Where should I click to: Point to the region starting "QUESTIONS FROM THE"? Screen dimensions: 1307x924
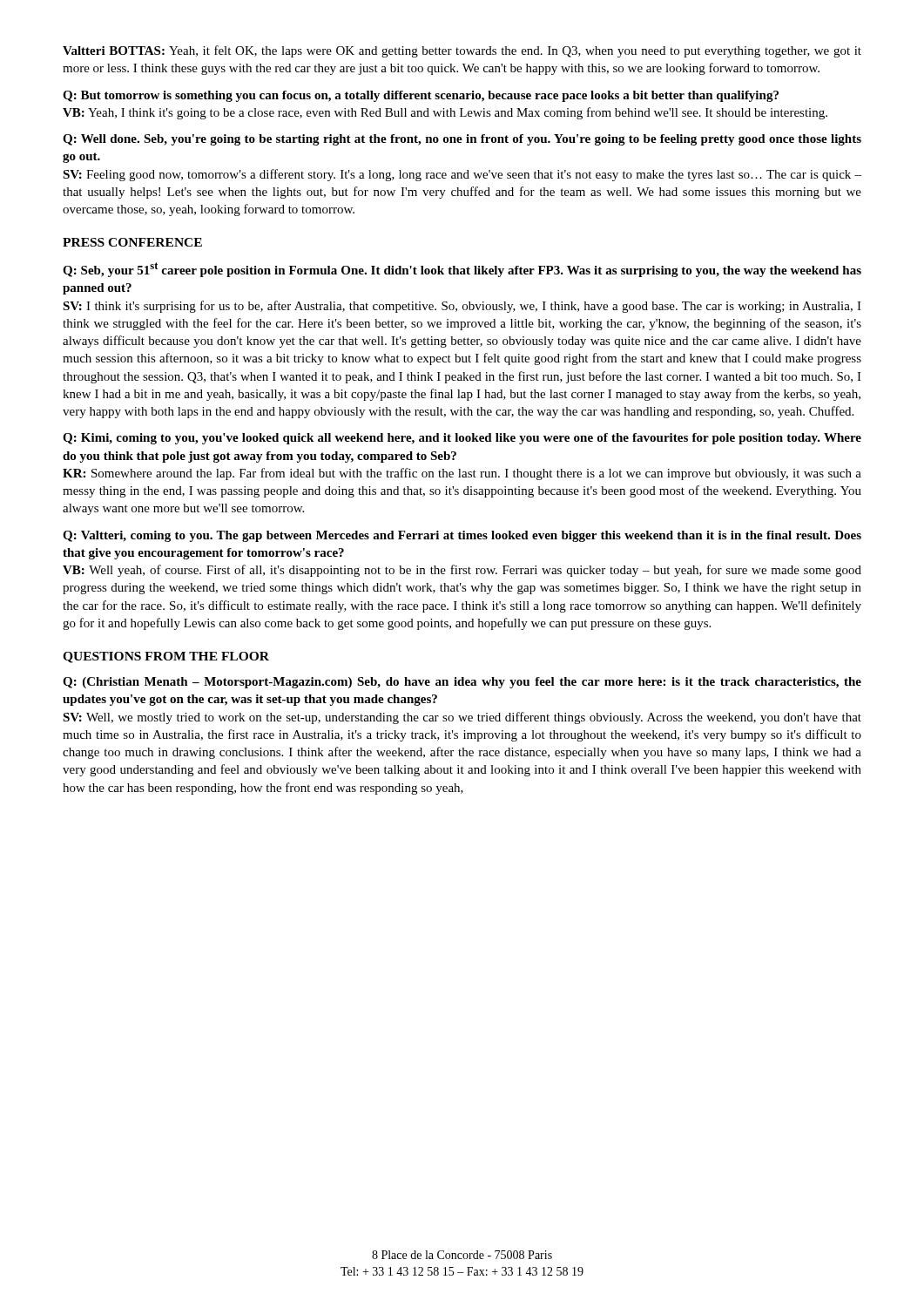click(x=166, y=656)
